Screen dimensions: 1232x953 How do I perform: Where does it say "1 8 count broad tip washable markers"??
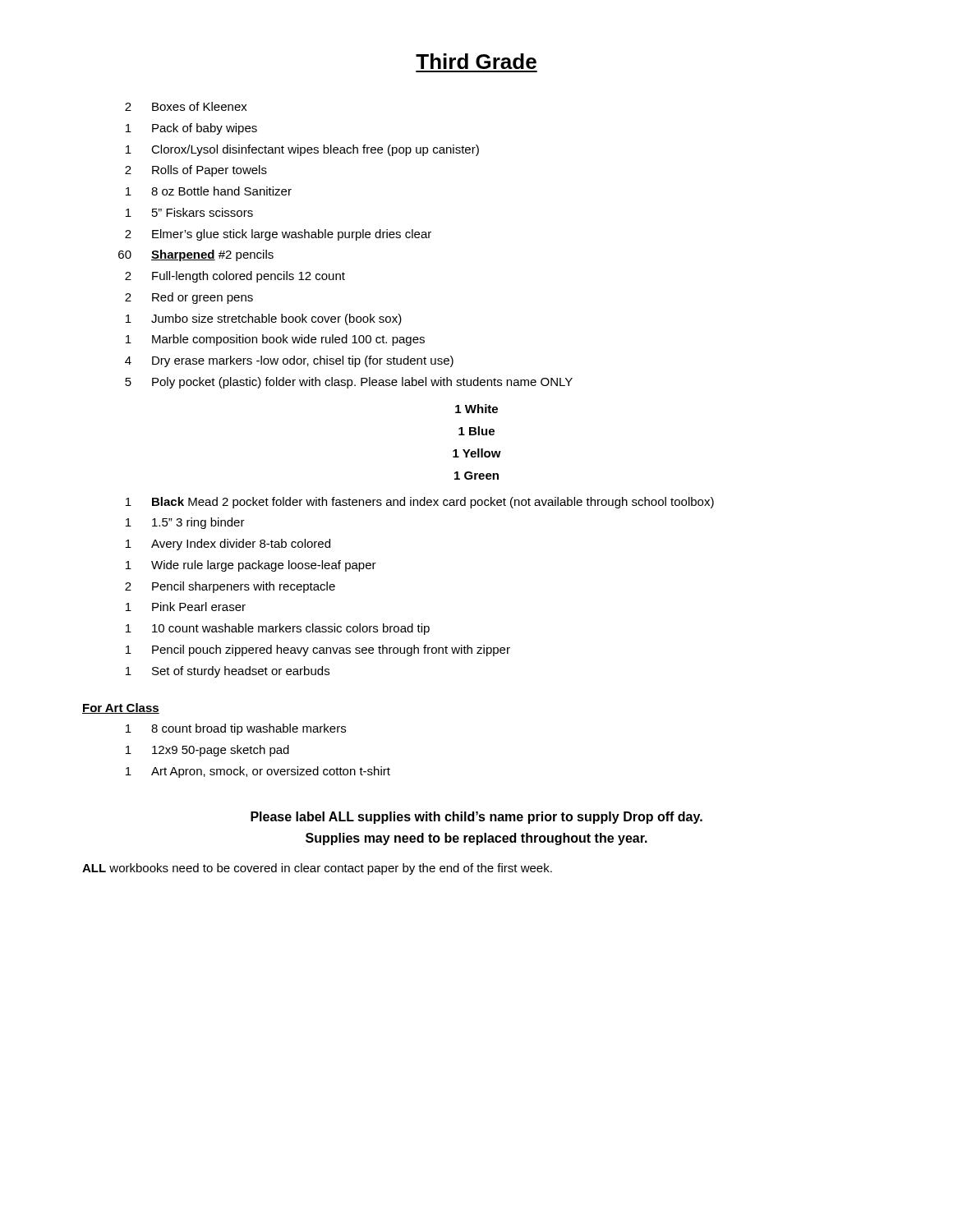click(236, 729)
